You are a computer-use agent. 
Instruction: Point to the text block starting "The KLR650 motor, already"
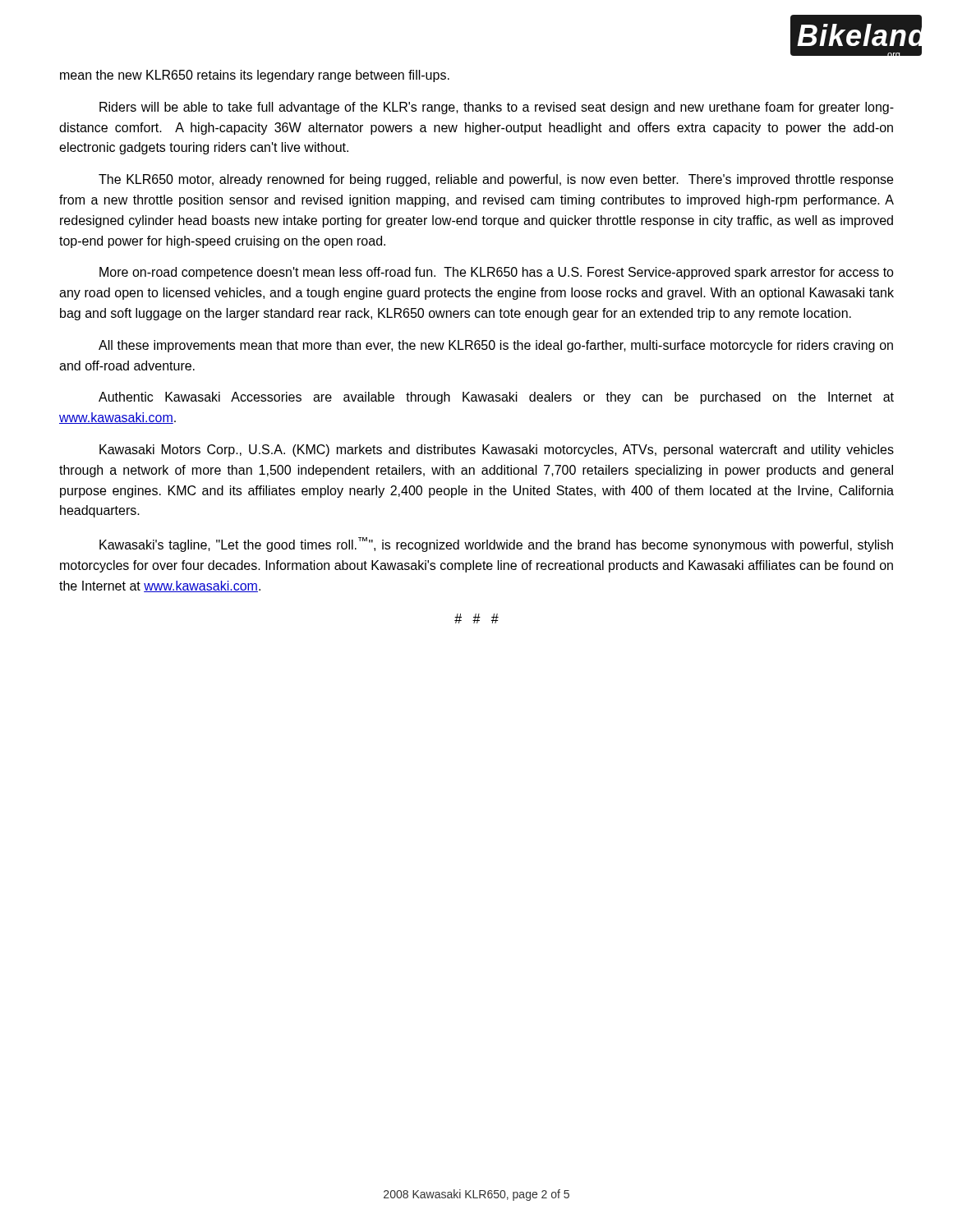pos(476,211)
